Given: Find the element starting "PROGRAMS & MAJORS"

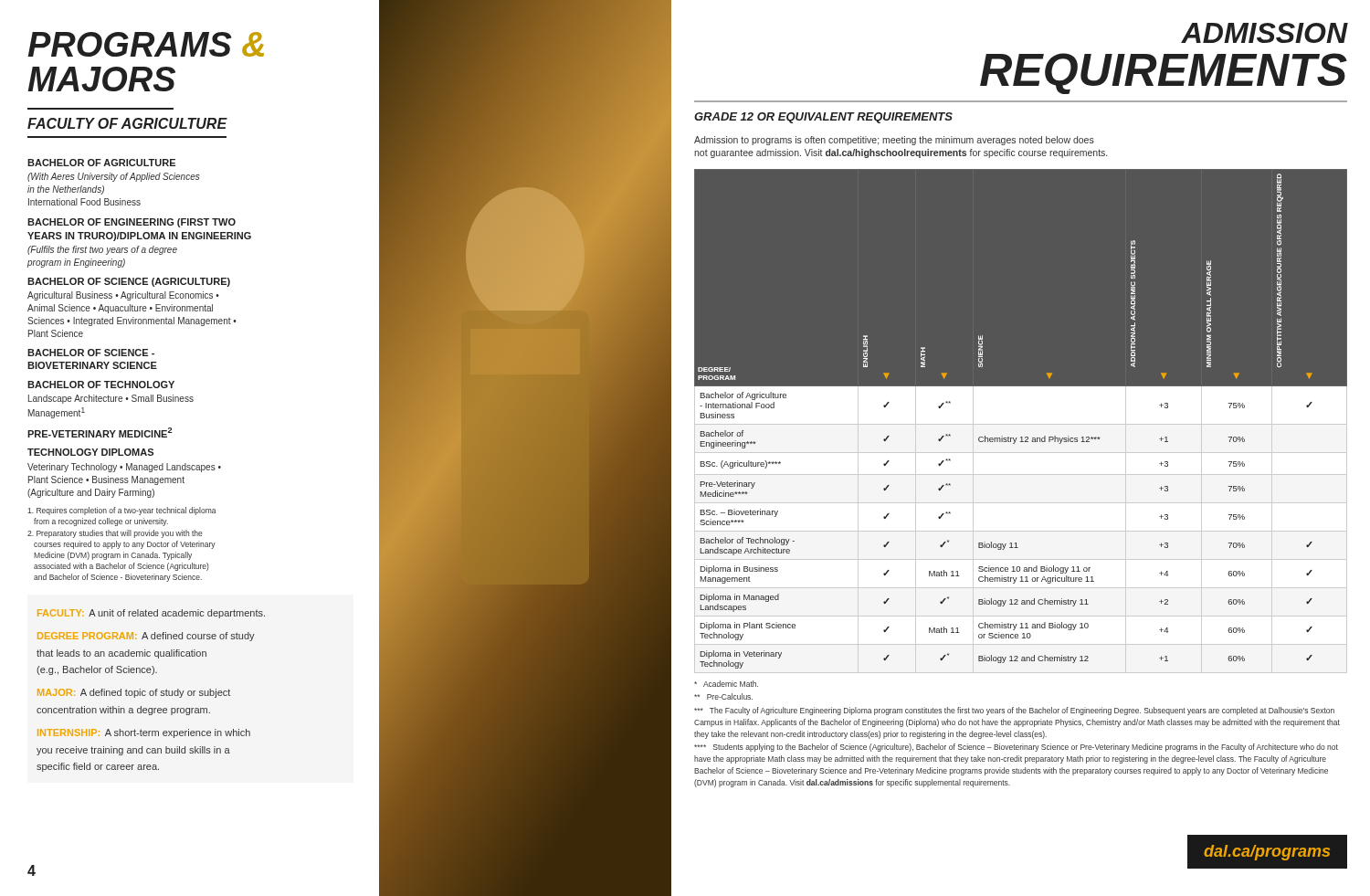Looking at the screenshot, I should [x=190, y=63].
